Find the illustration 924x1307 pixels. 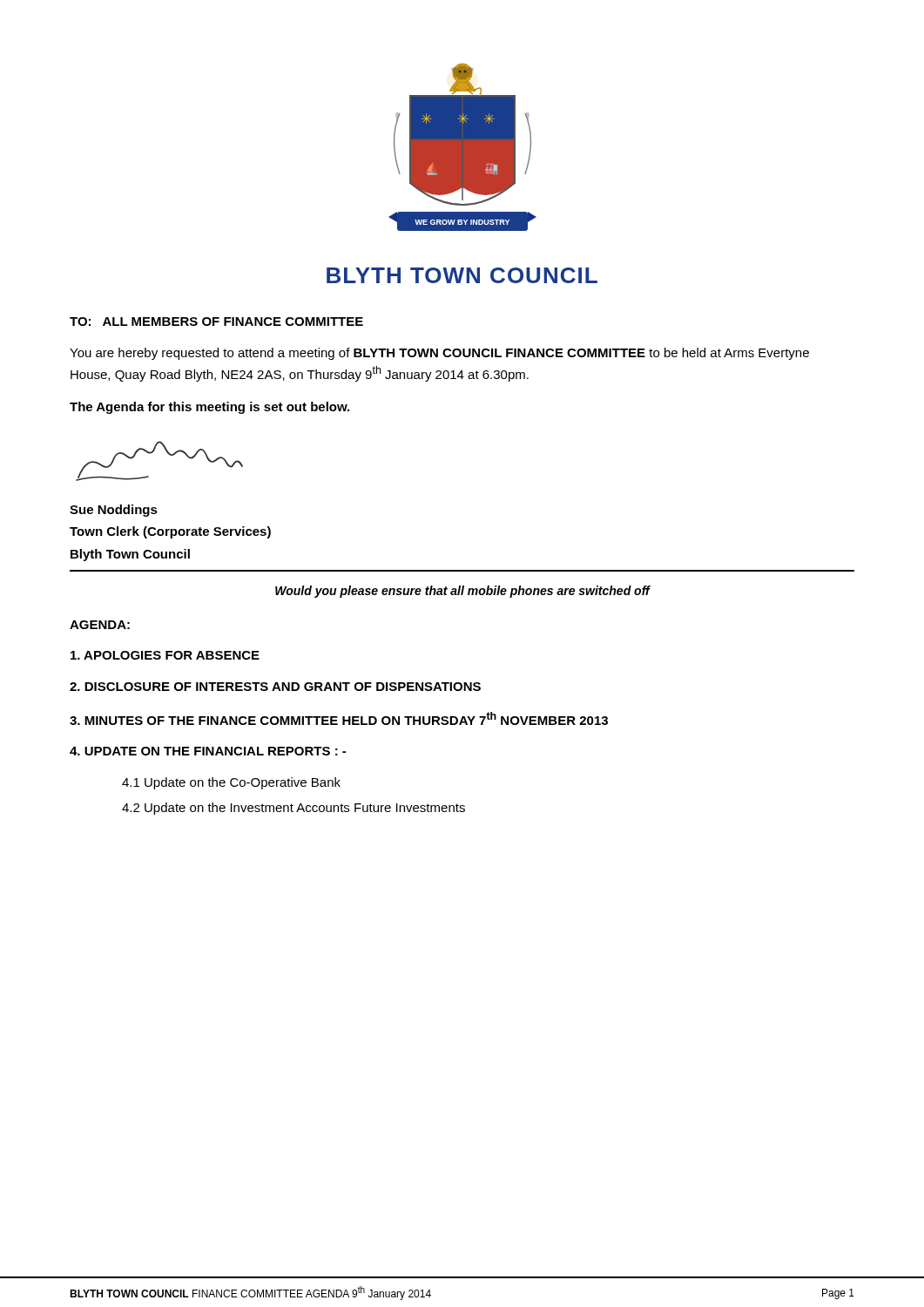pos(462,462)
